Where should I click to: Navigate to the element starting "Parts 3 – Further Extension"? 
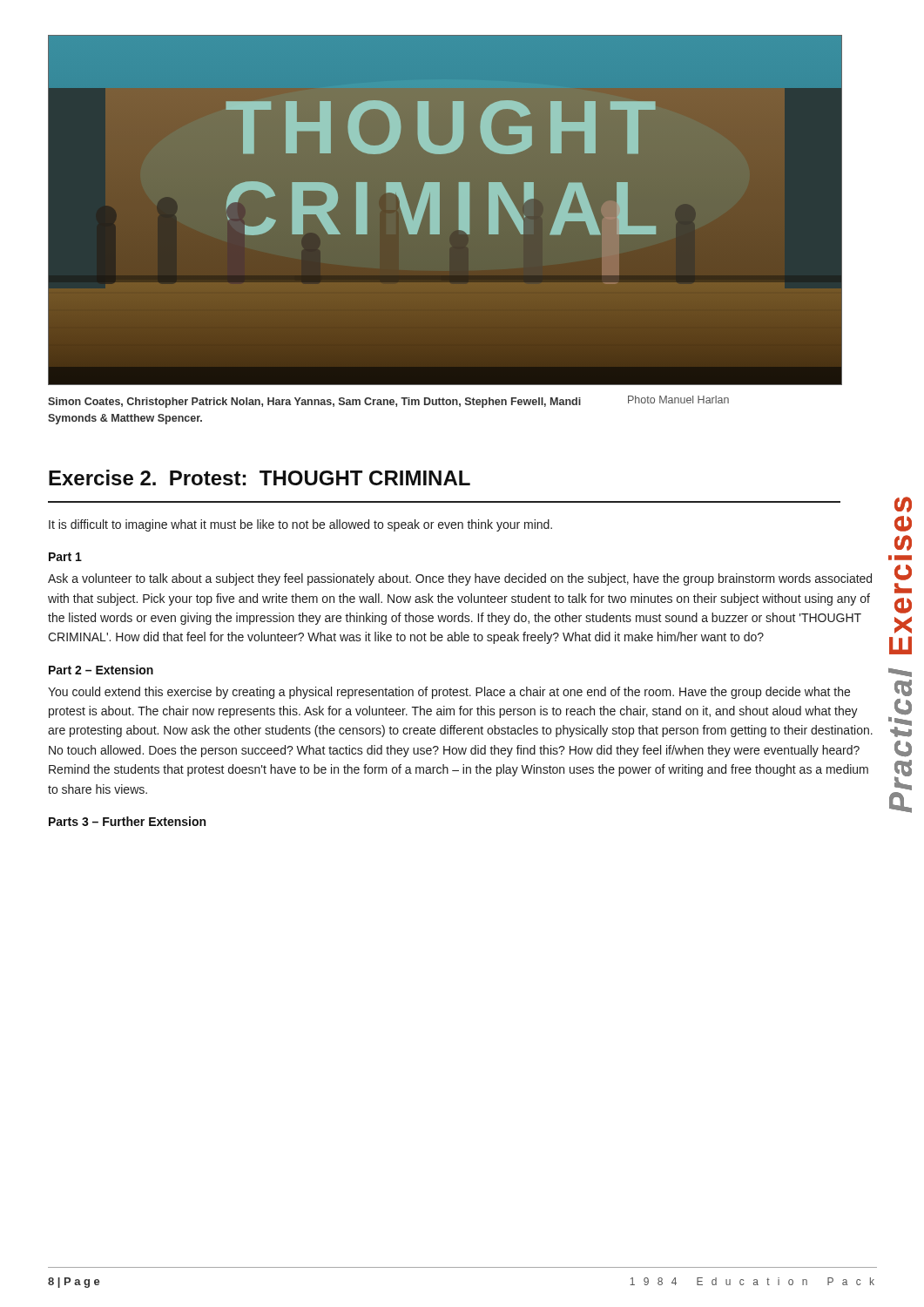[127, 822]
